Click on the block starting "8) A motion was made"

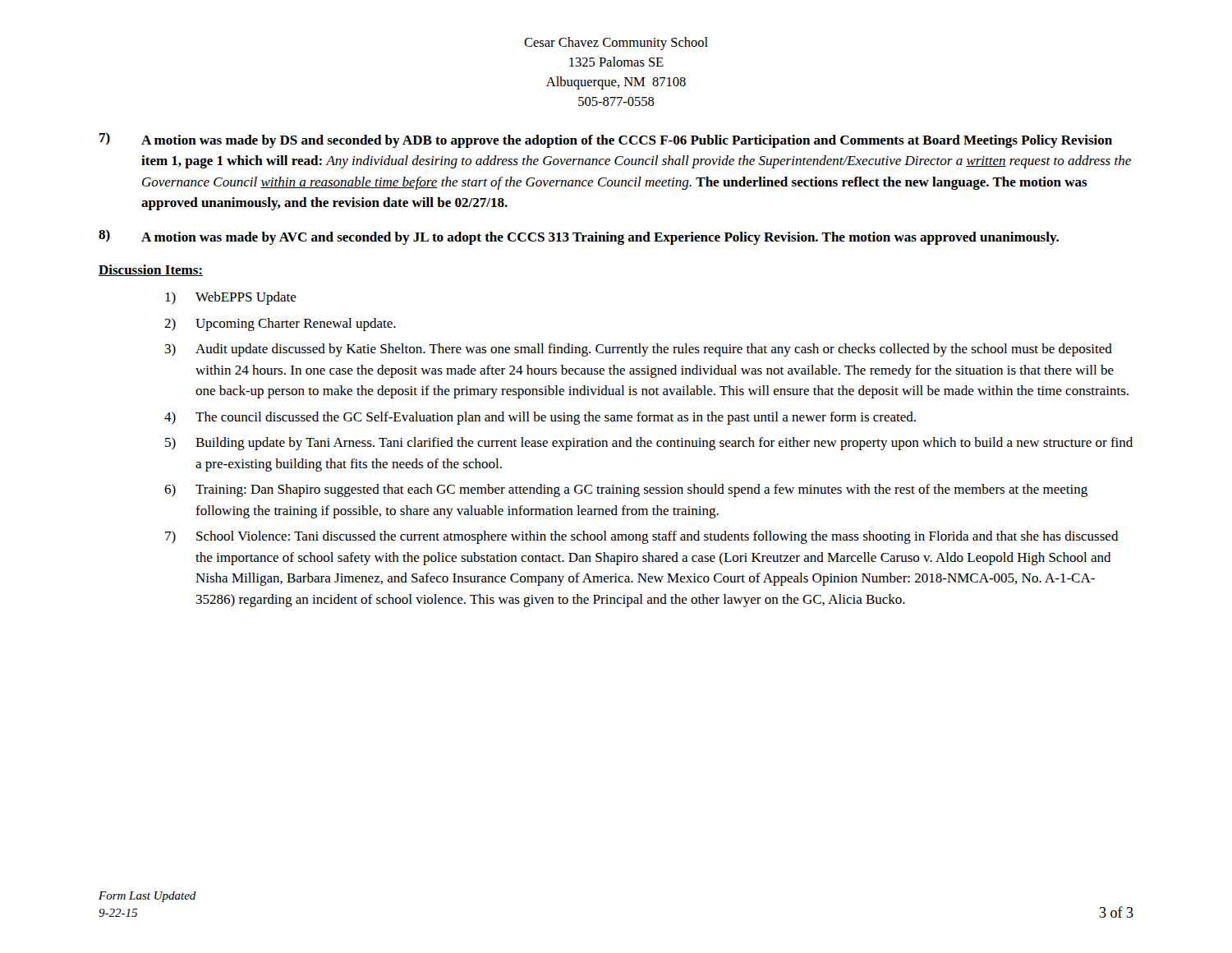pyautogui.click(x=616, y=237)
